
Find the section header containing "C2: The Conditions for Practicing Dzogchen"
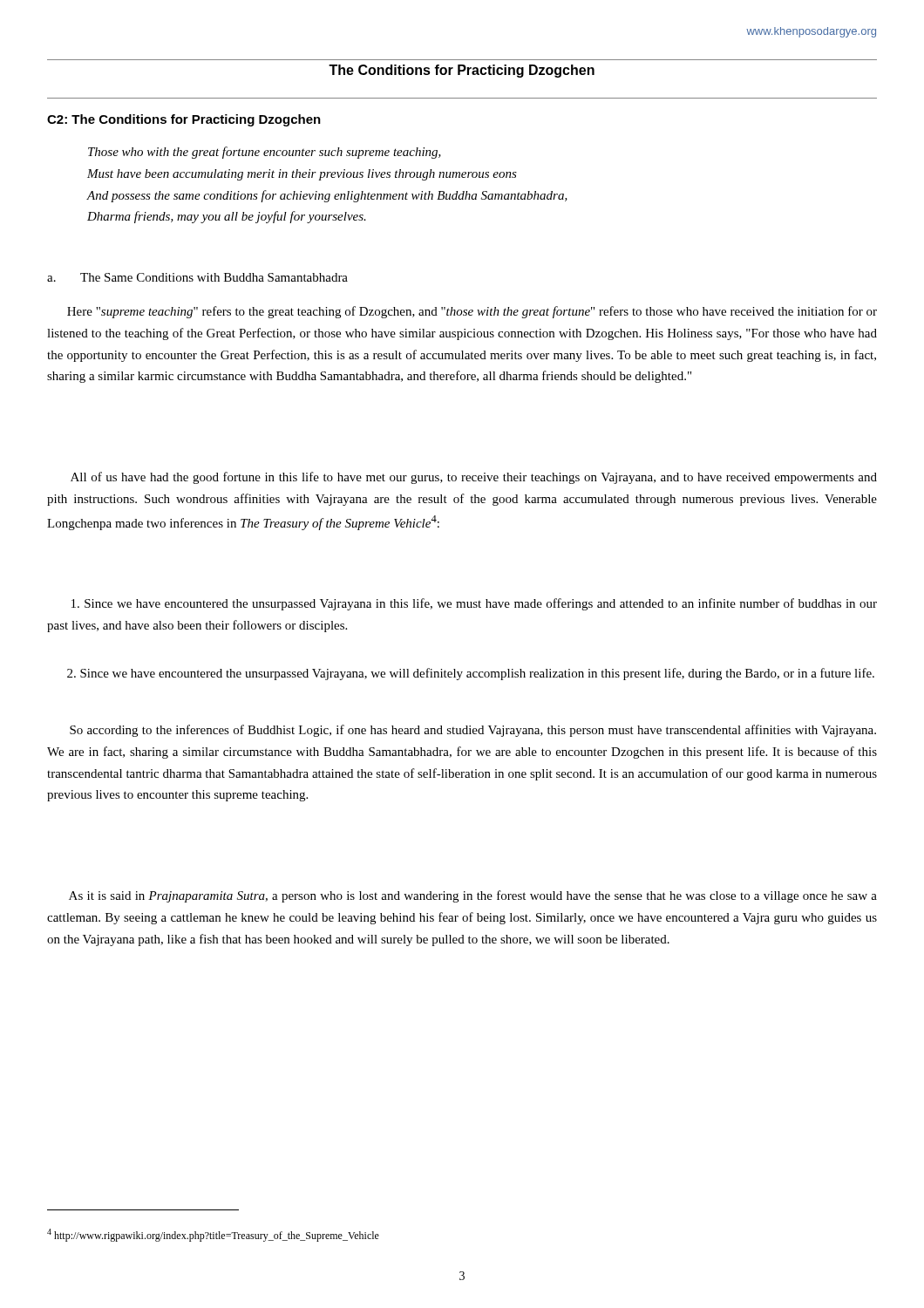point(184,119)
